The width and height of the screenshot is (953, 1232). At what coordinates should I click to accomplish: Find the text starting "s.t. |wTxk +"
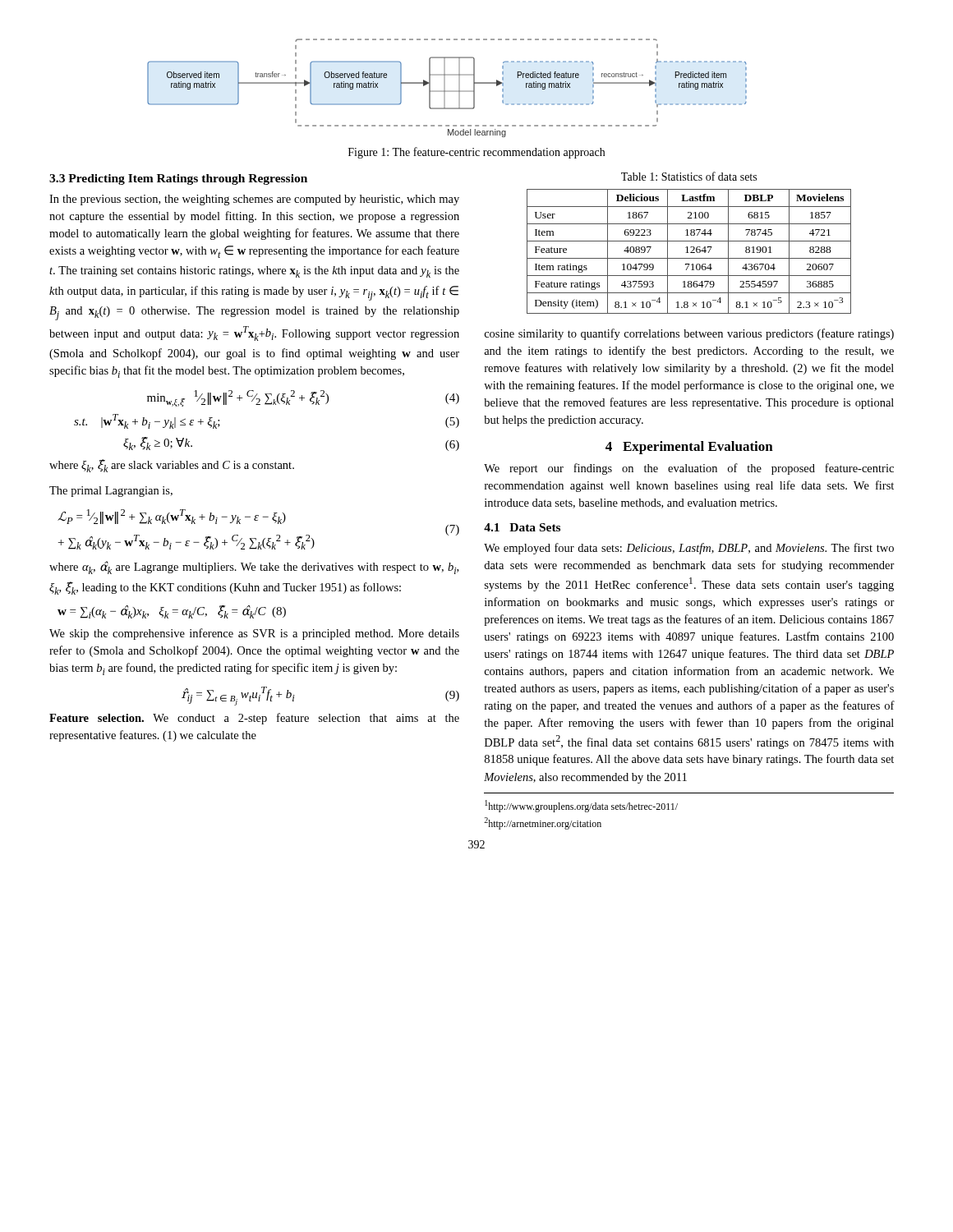coord(146,421)
